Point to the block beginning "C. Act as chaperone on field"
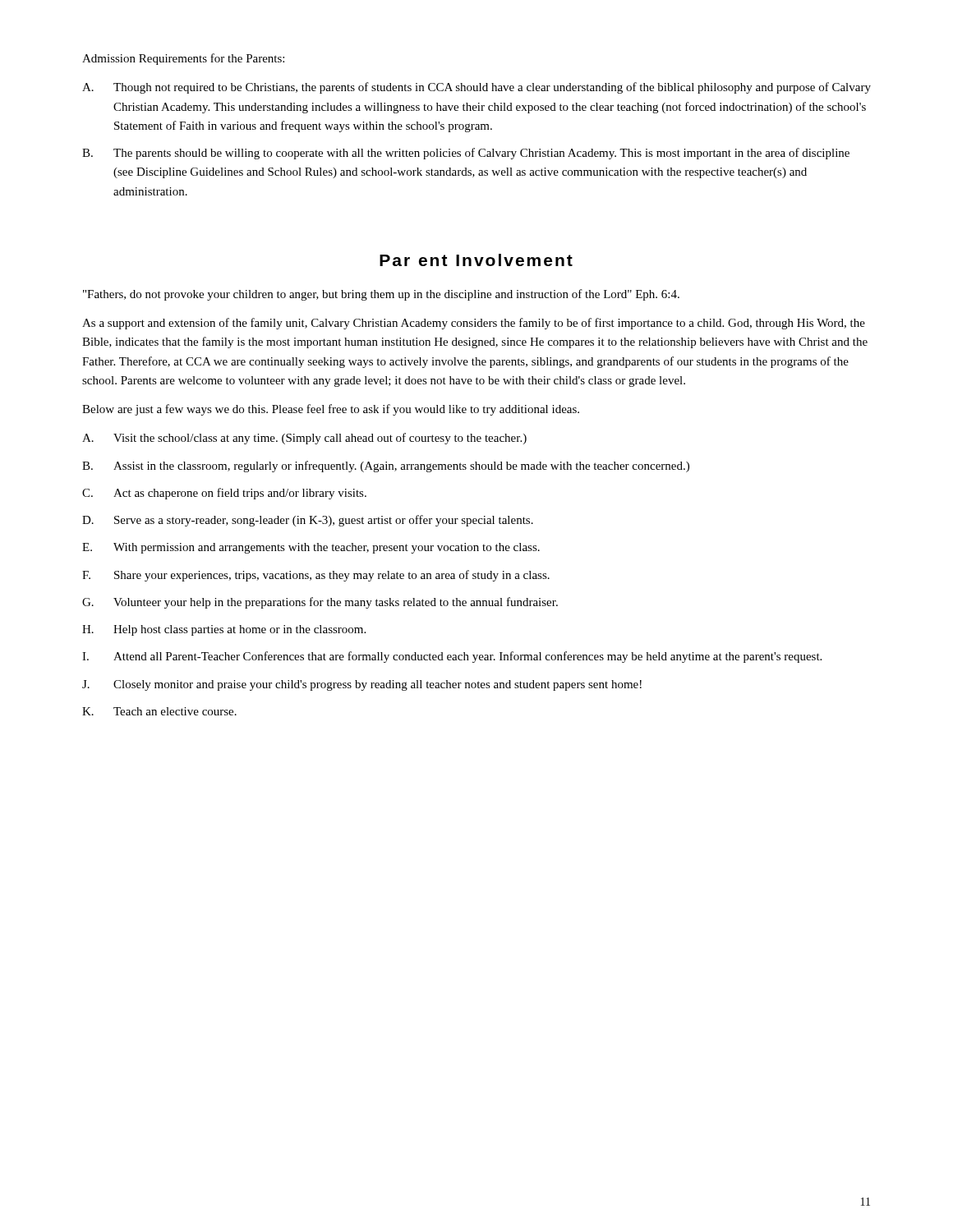953x1232 pixels. (x=224, y=494)
